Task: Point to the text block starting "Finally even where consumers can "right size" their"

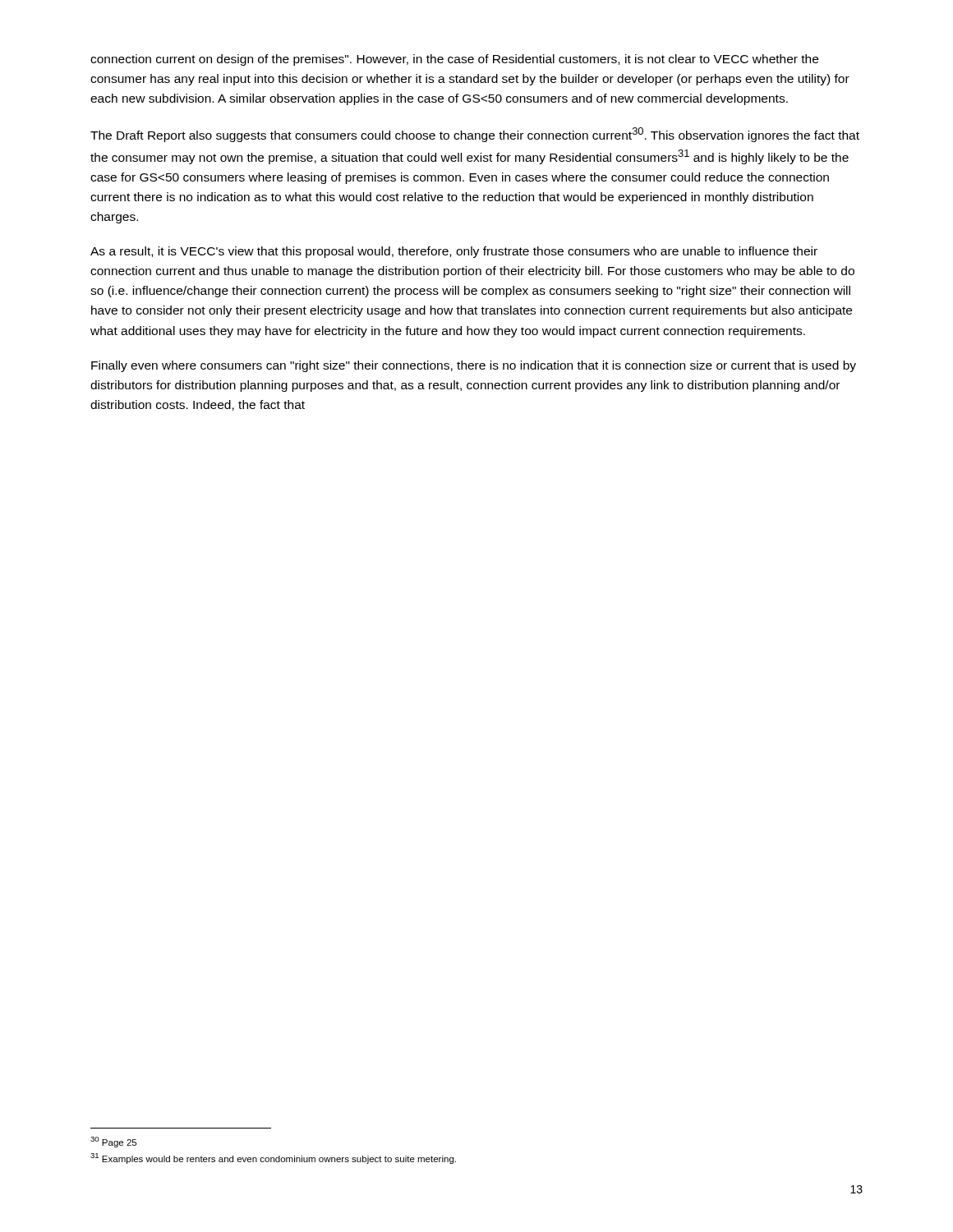Action: pos(473,384)
